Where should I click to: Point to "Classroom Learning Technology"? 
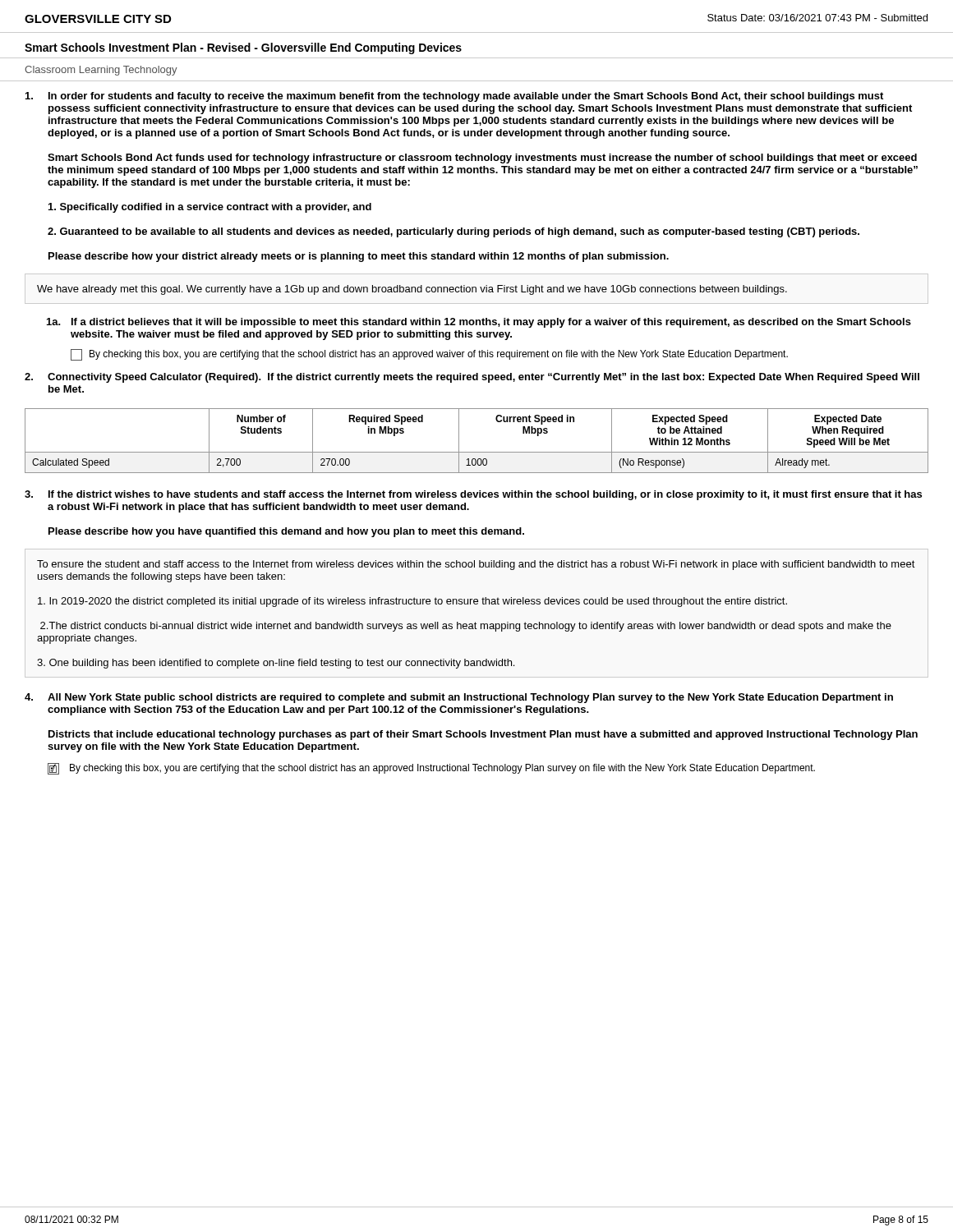pyautogui.click(x=101, y=69)
